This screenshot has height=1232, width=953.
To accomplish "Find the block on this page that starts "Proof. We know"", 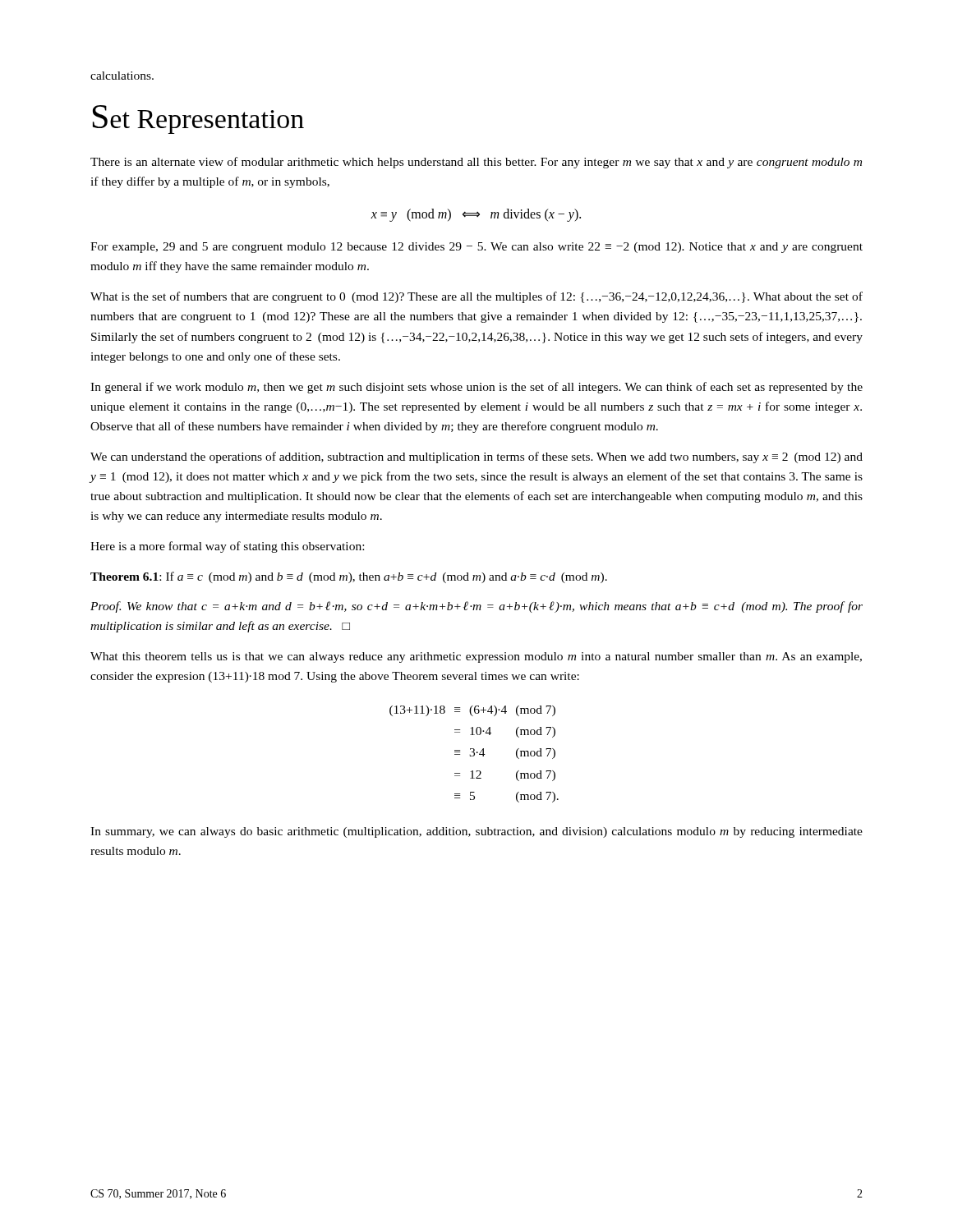I will [476, 616].
